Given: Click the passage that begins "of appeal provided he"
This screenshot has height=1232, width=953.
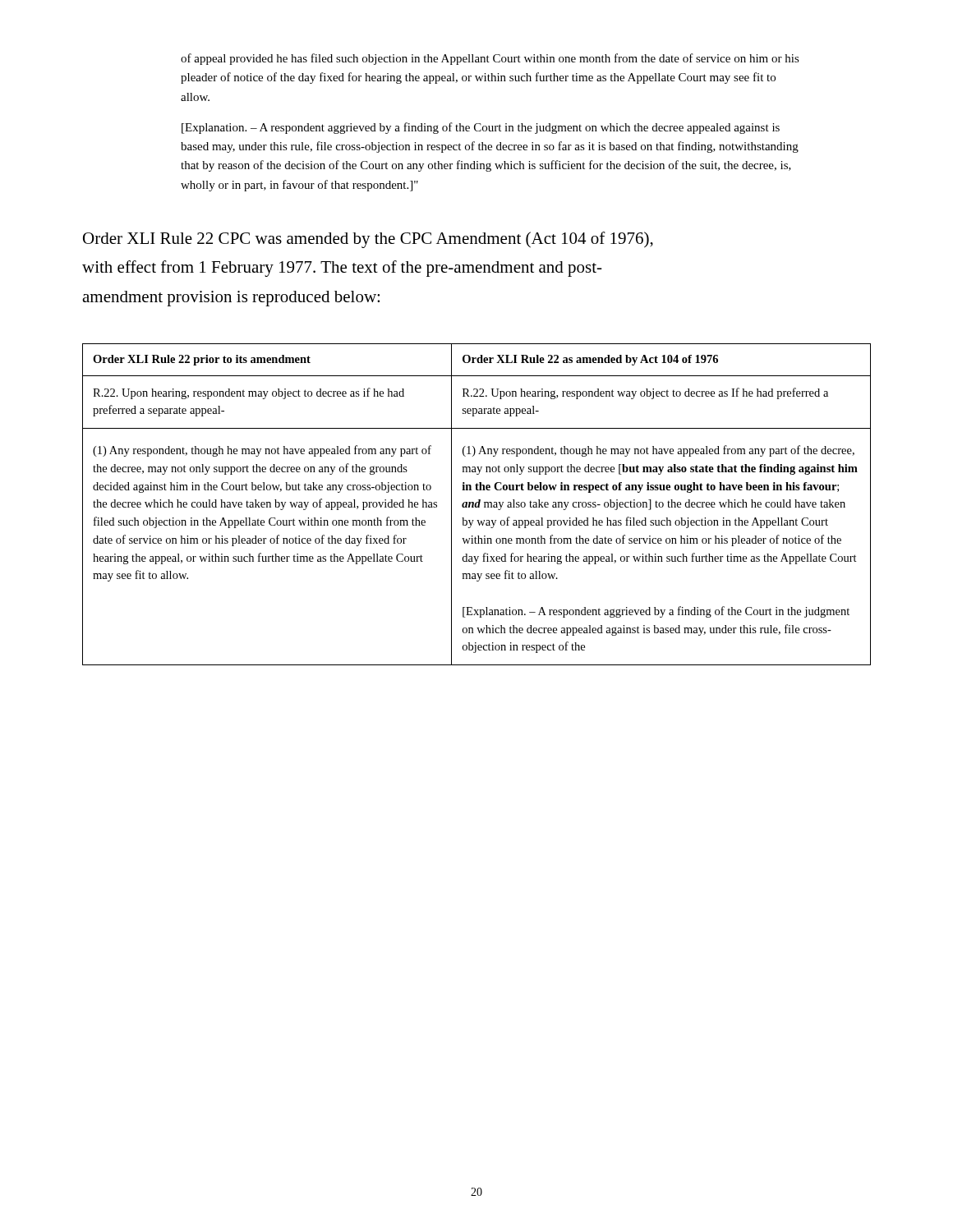Looking at the screenshot, I should click(493, 122).
